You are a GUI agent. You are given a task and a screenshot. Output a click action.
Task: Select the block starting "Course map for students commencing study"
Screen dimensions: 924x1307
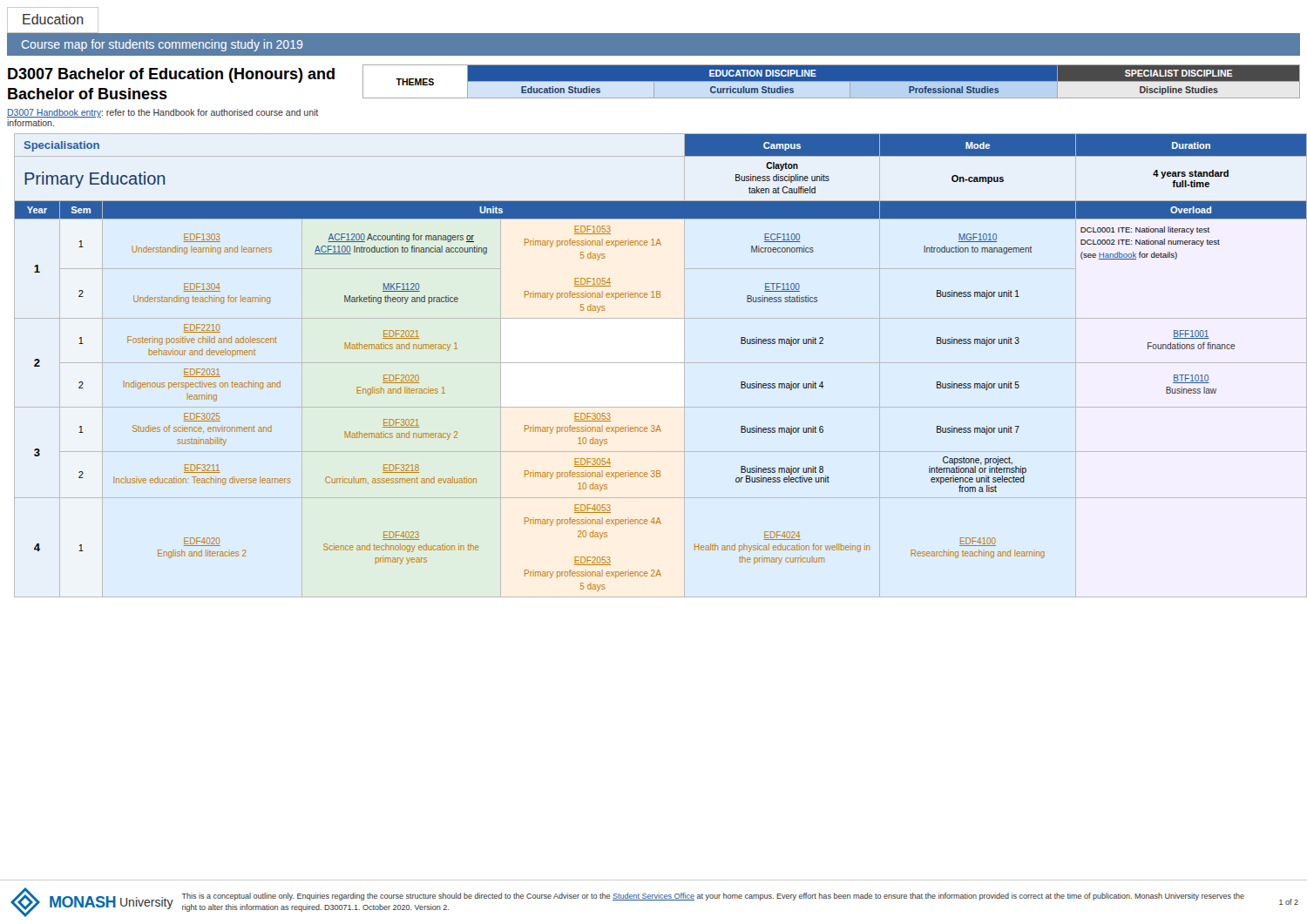[x=162, y=44]
